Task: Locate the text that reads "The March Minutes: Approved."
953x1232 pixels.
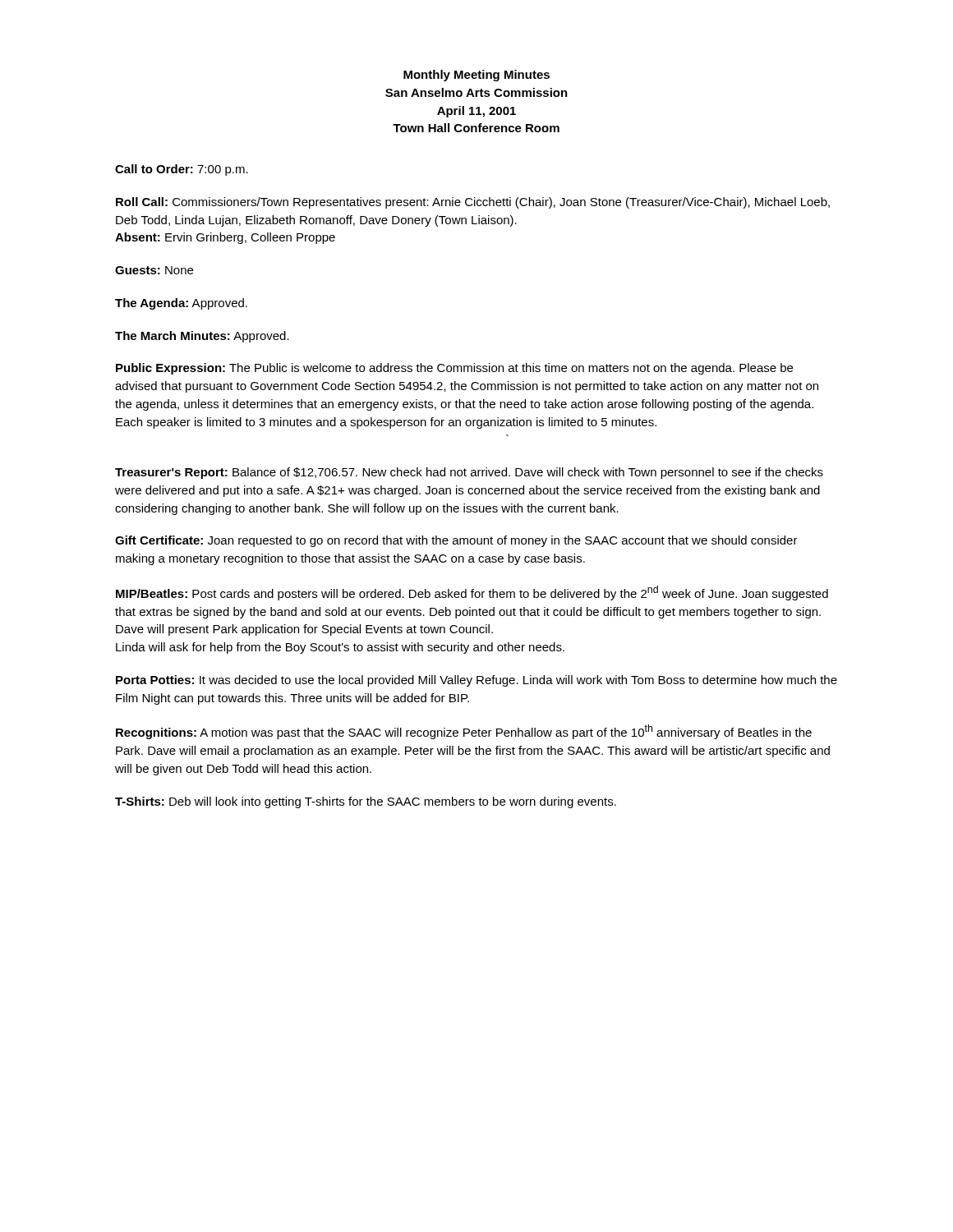Action: click(x=202, y=337)
